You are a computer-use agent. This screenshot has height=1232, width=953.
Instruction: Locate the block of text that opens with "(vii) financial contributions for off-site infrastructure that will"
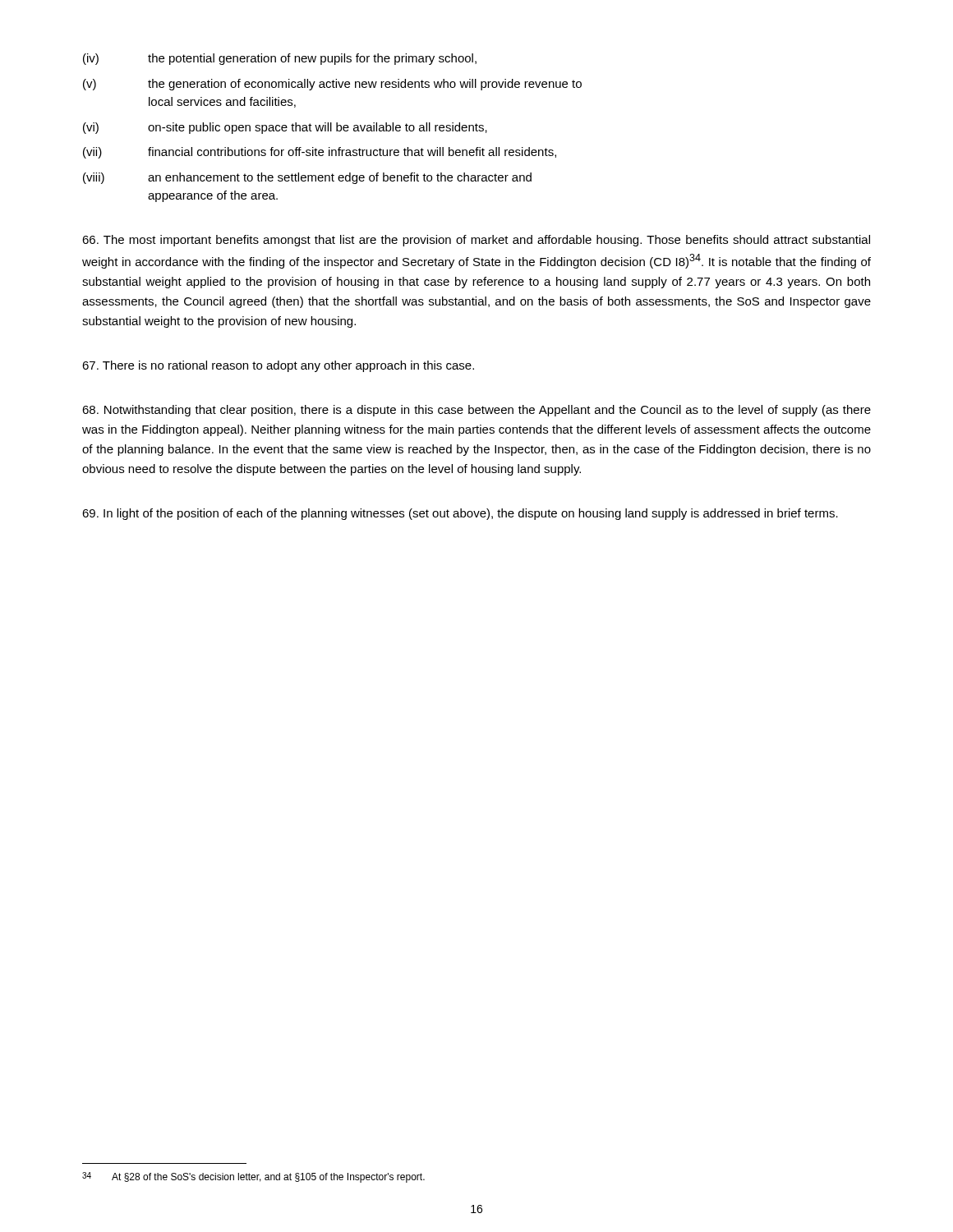pyautogui.click(x=476, y=152)
